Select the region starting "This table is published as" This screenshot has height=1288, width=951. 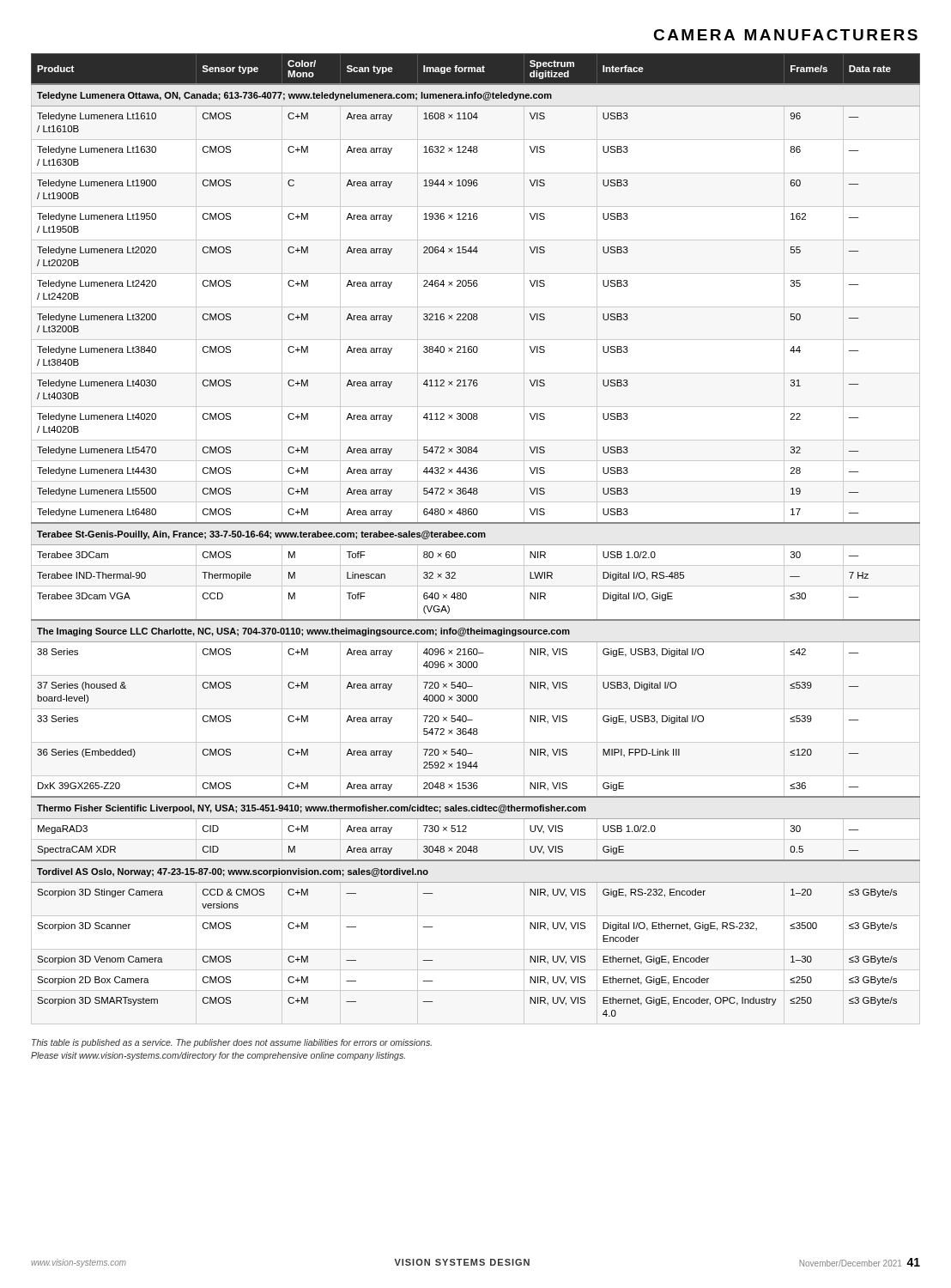pos(232,1049)
